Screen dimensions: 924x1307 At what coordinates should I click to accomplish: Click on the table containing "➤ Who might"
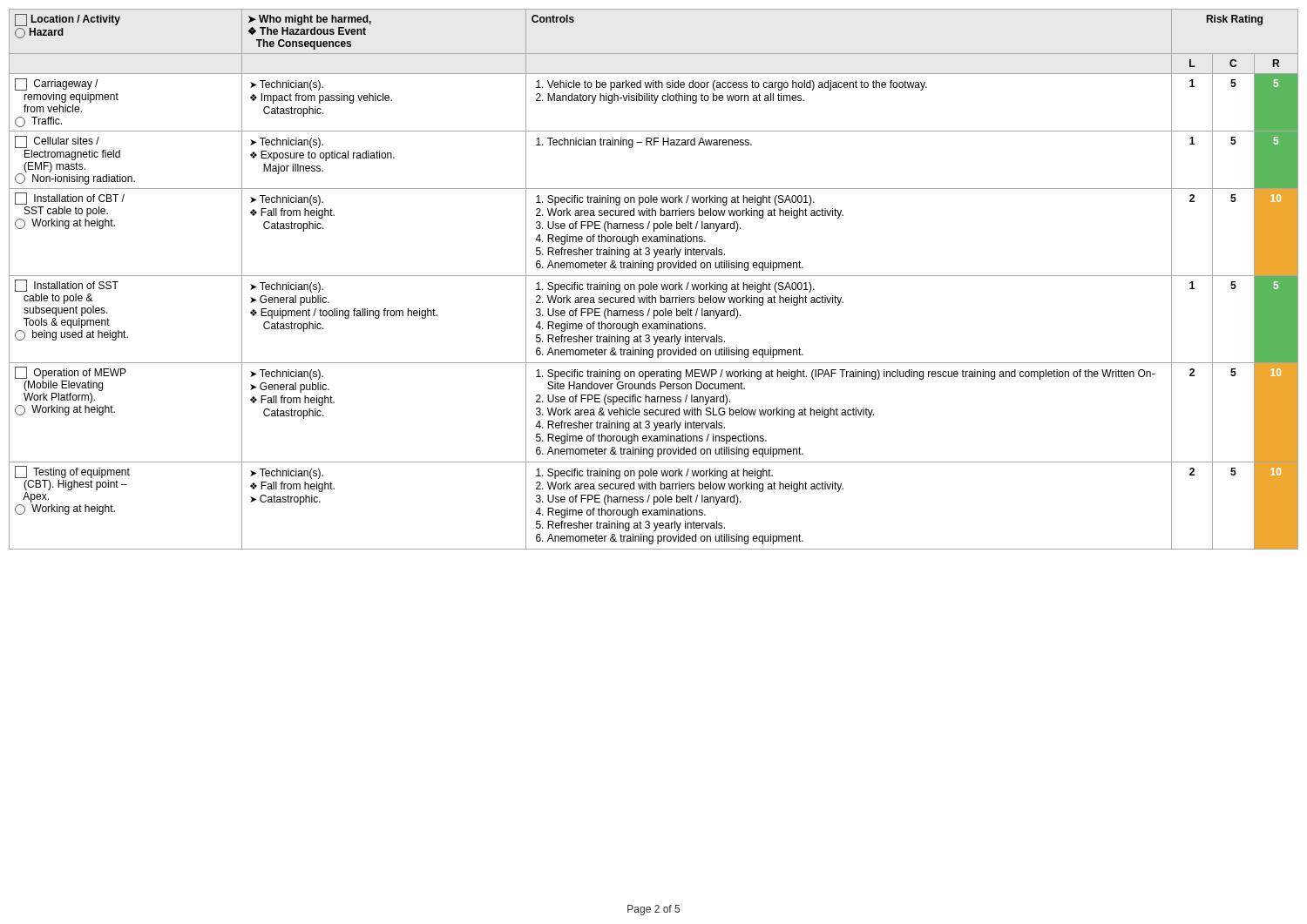[654, 450]
